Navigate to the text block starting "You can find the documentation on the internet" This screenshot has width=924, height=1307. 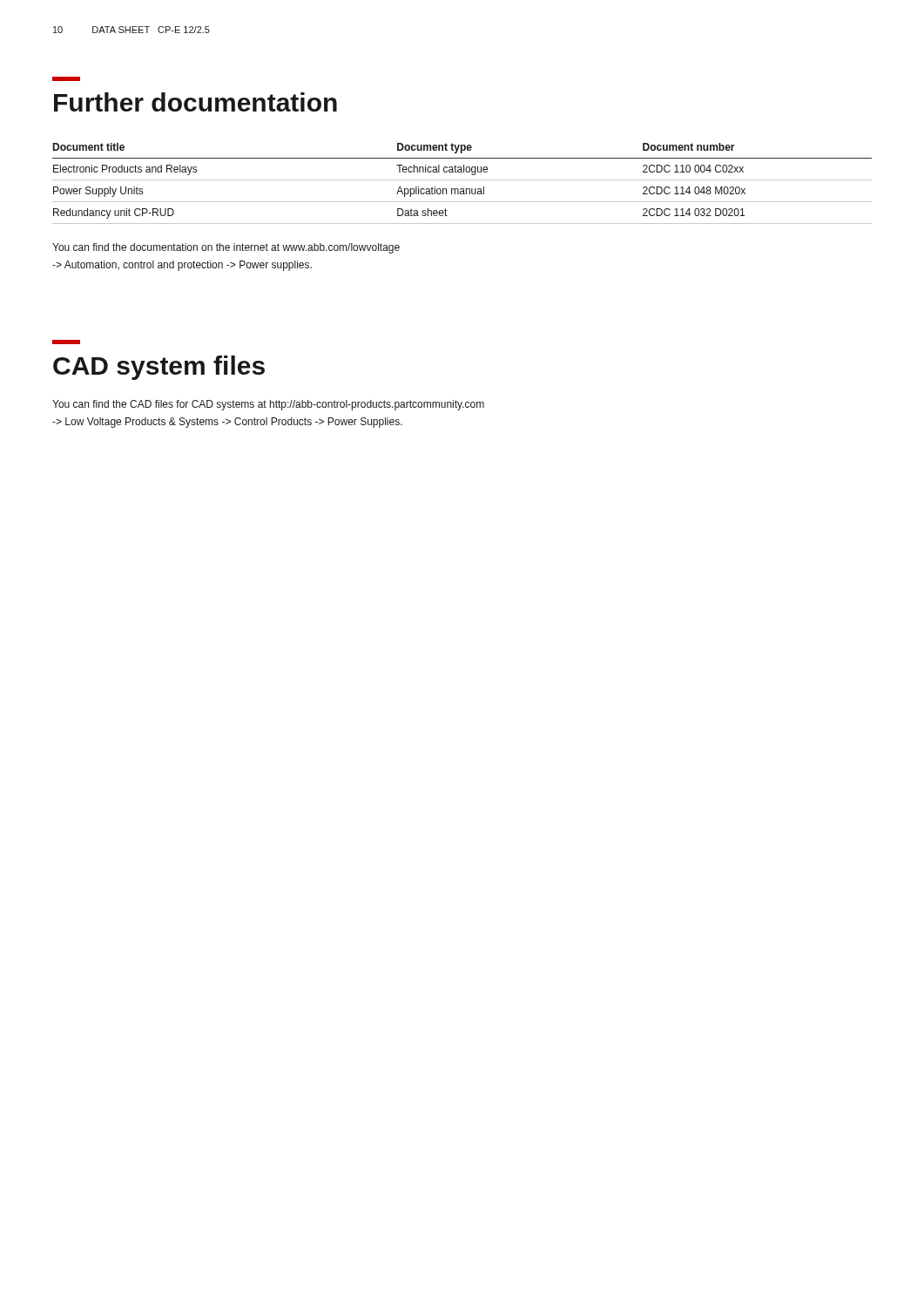click(226, 248)
